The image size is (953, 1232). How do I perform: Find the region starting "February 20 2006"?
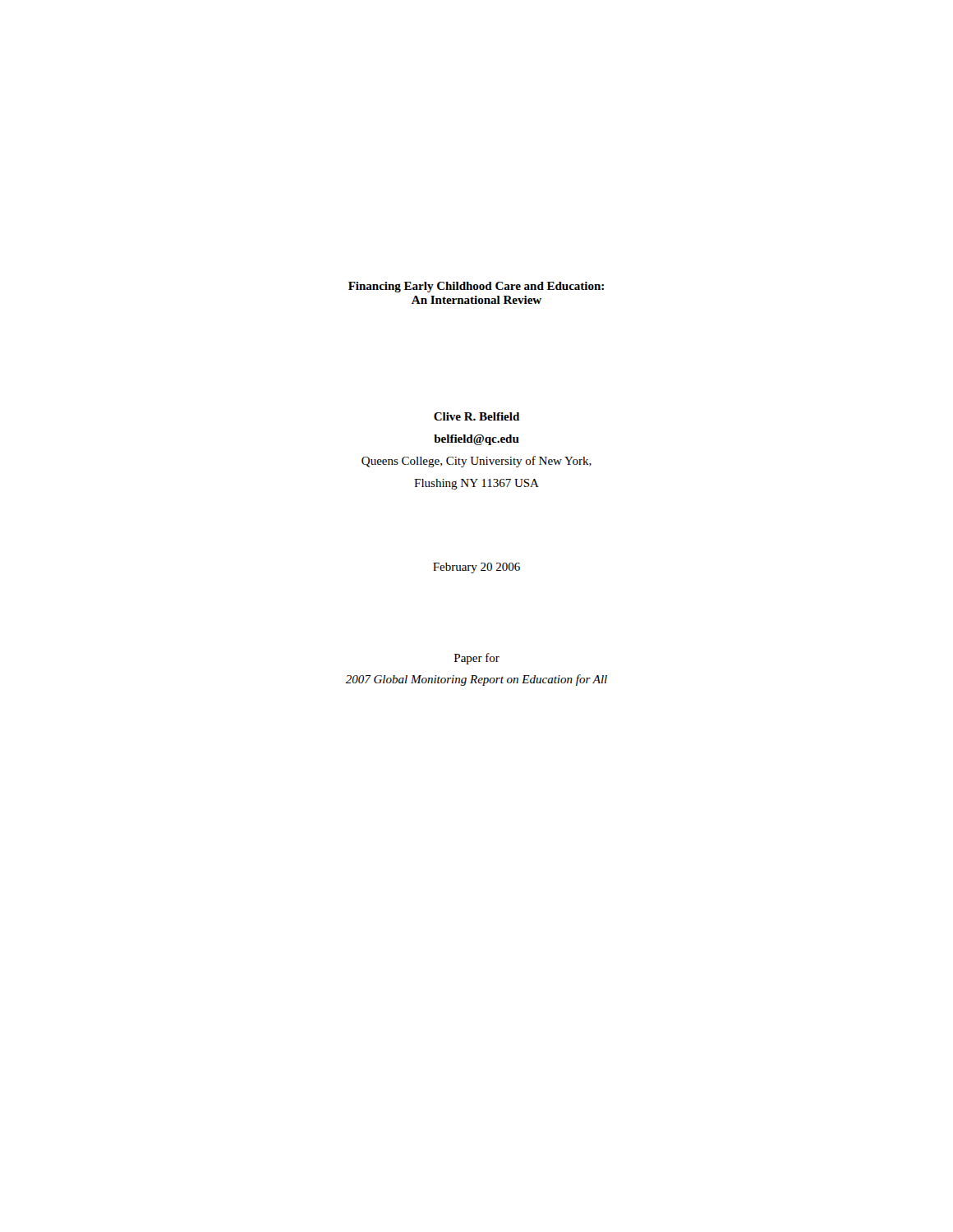(476, 567)
